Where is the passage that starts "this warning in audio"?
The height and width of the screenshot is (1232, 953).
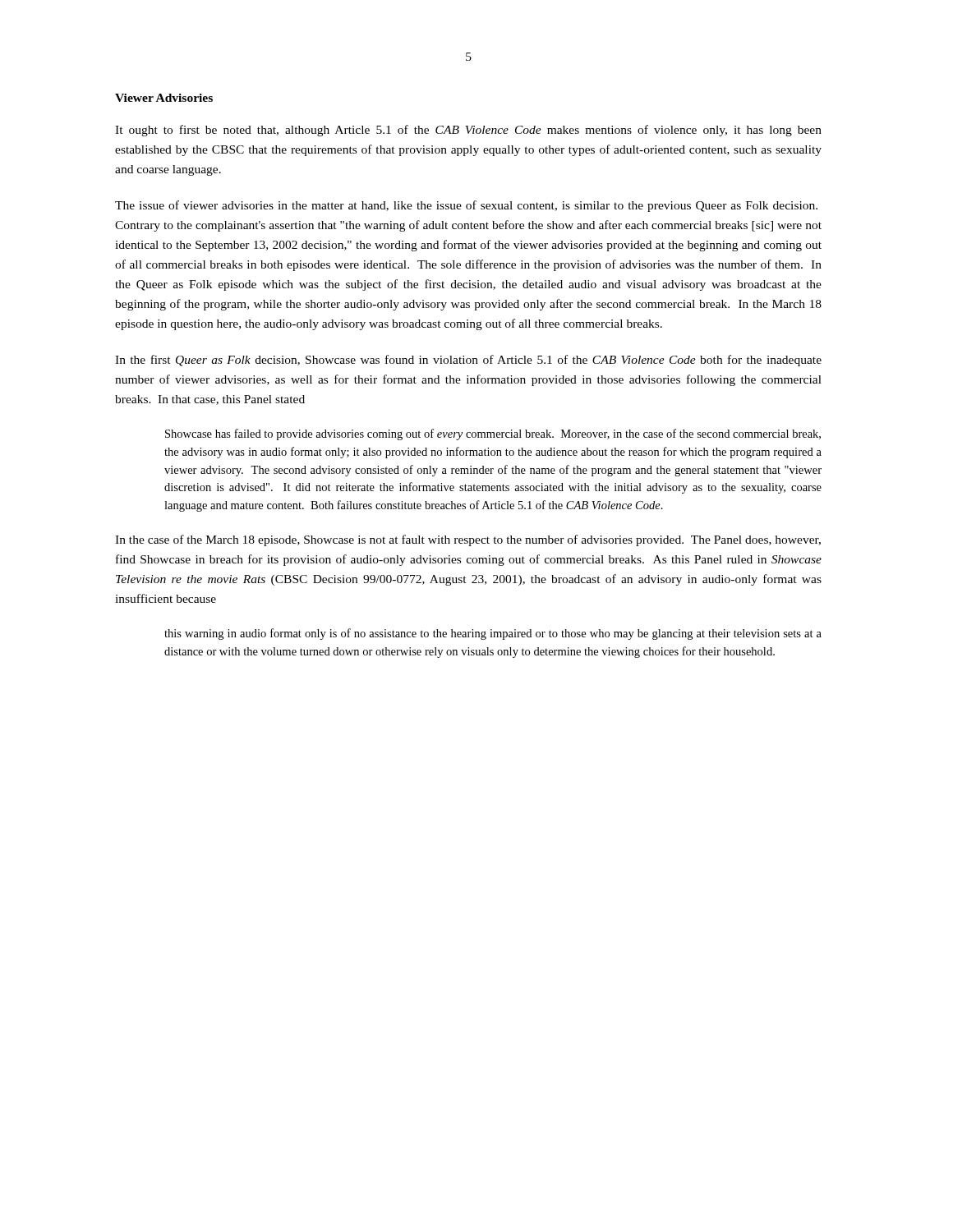pos(493,642)
